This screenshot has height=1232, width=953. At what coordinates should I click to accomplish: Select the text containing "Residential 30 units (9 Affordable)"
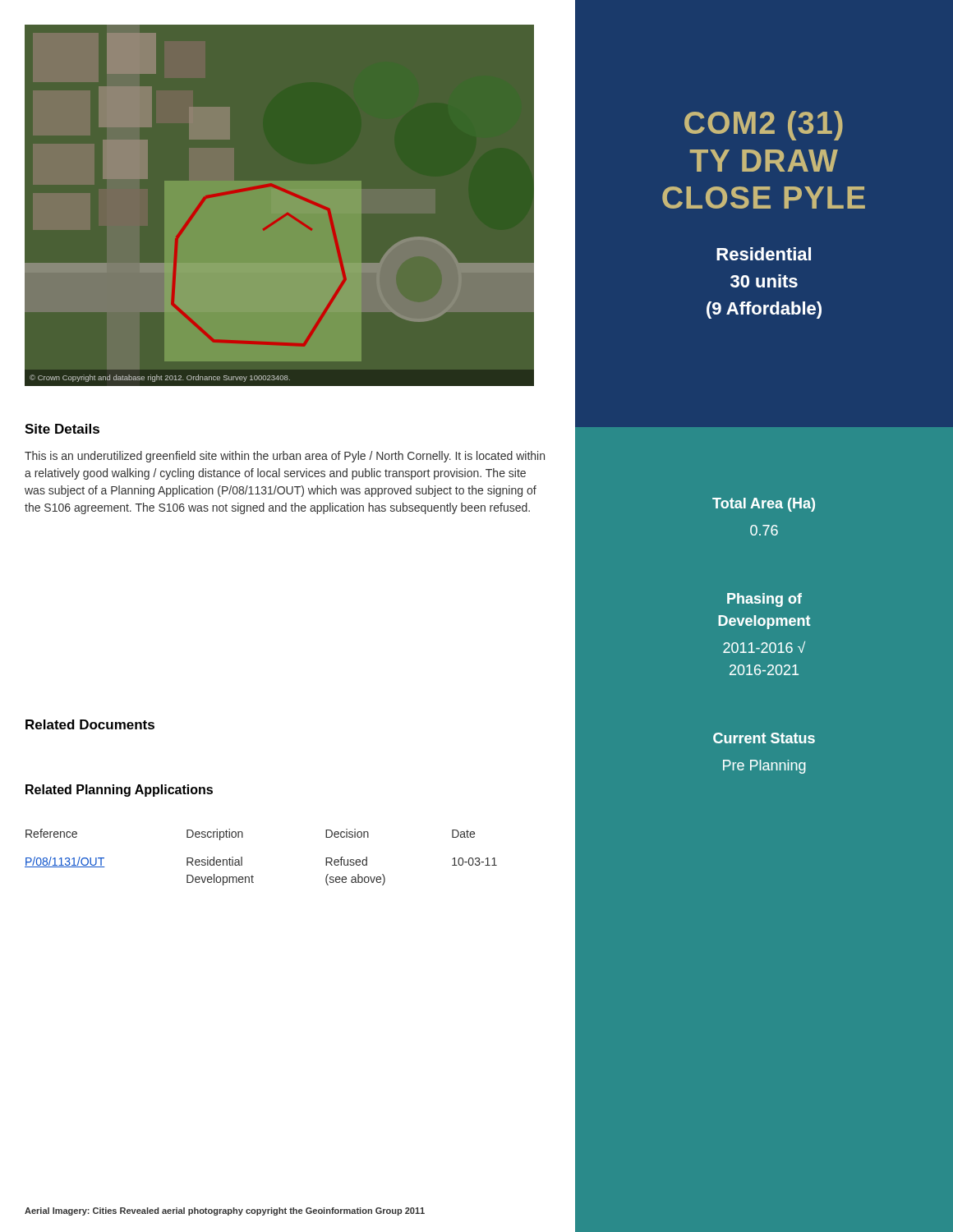[x=764, y=281]
